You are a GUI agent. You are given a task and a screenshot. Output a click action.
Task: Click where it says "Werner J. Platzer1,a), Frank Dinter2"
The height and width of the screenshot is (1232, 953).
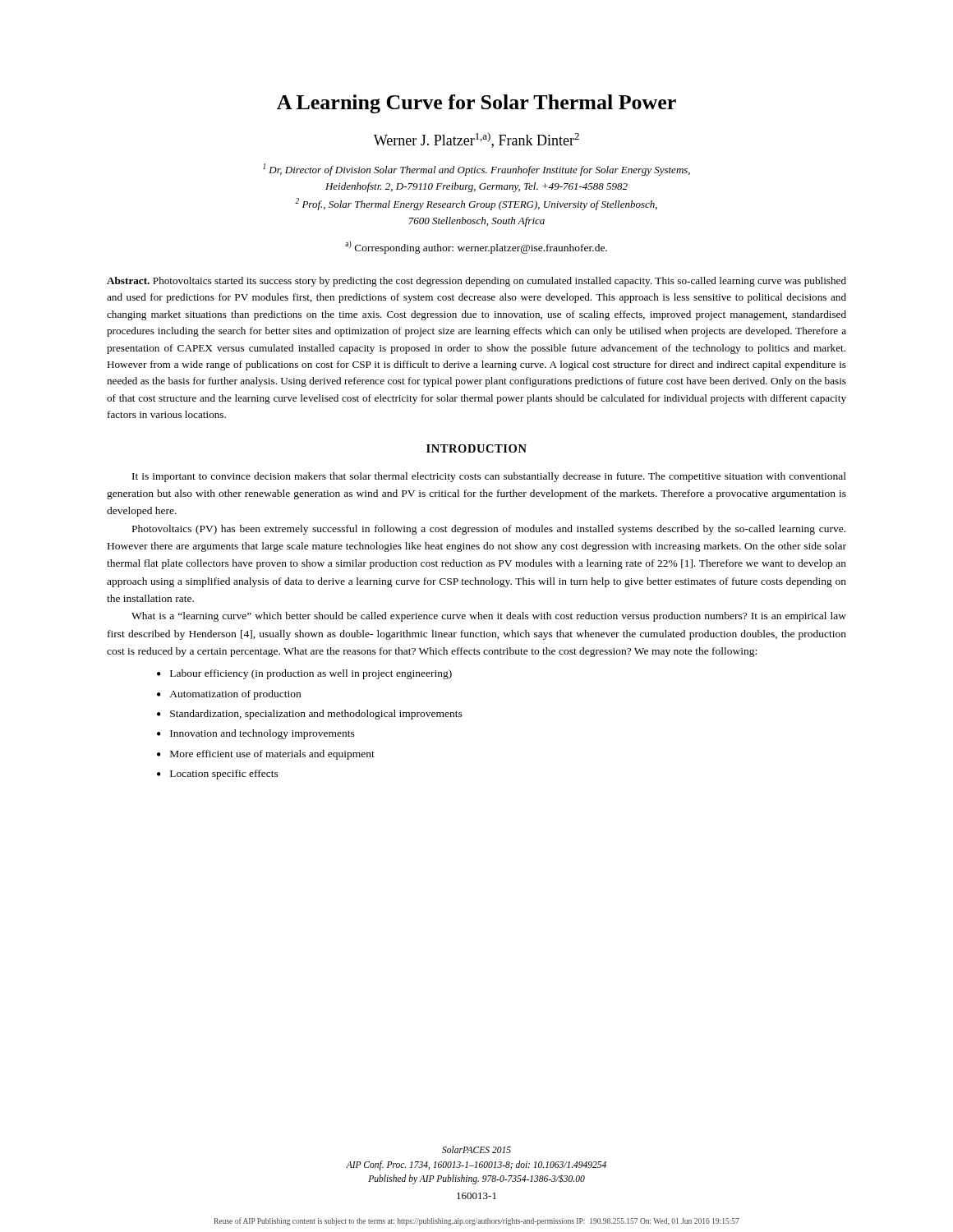tap(476, 139)
